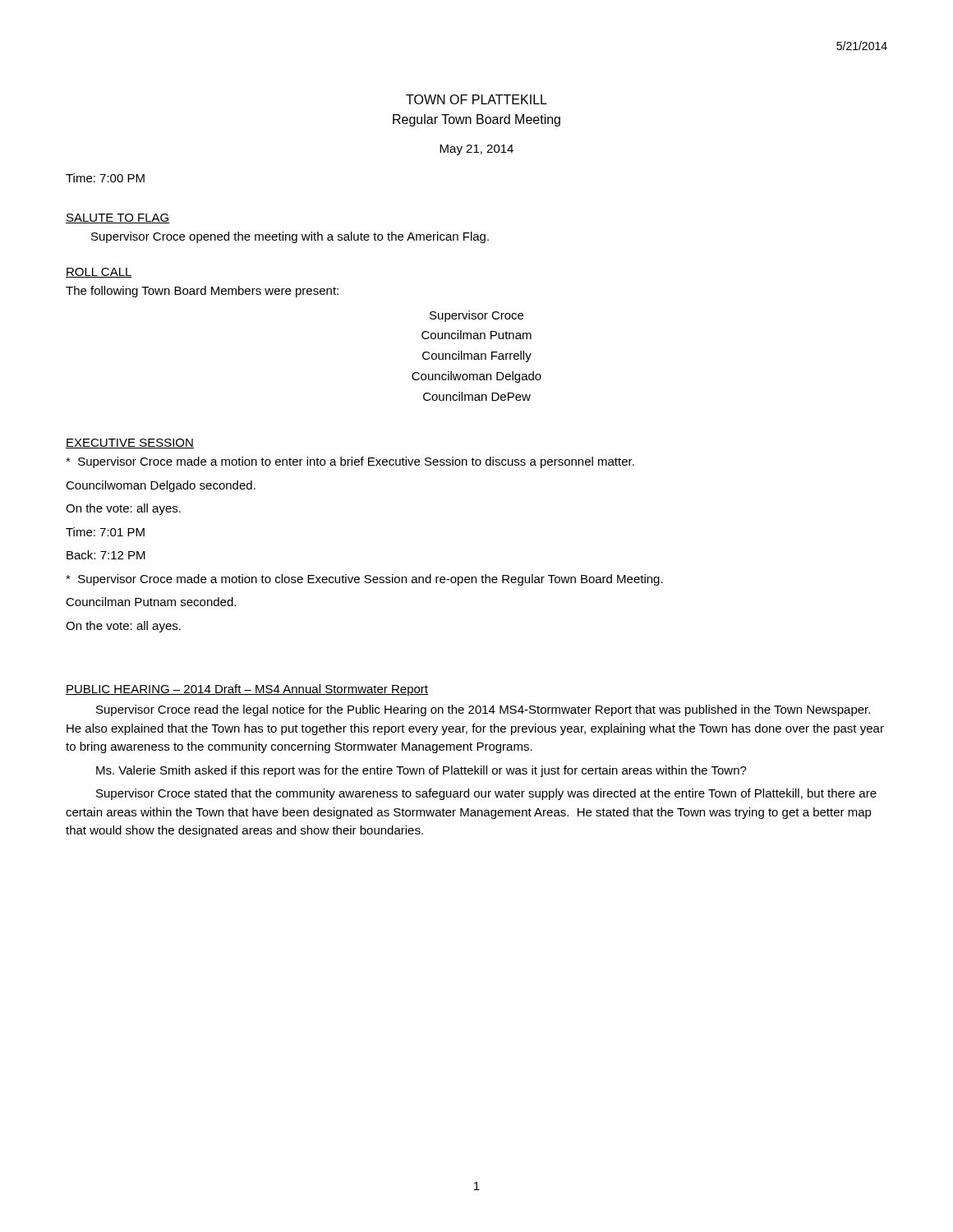Locate the element starting "SALUTE TO FLAG"
The image size is (953, 1232).
(117, 218)
